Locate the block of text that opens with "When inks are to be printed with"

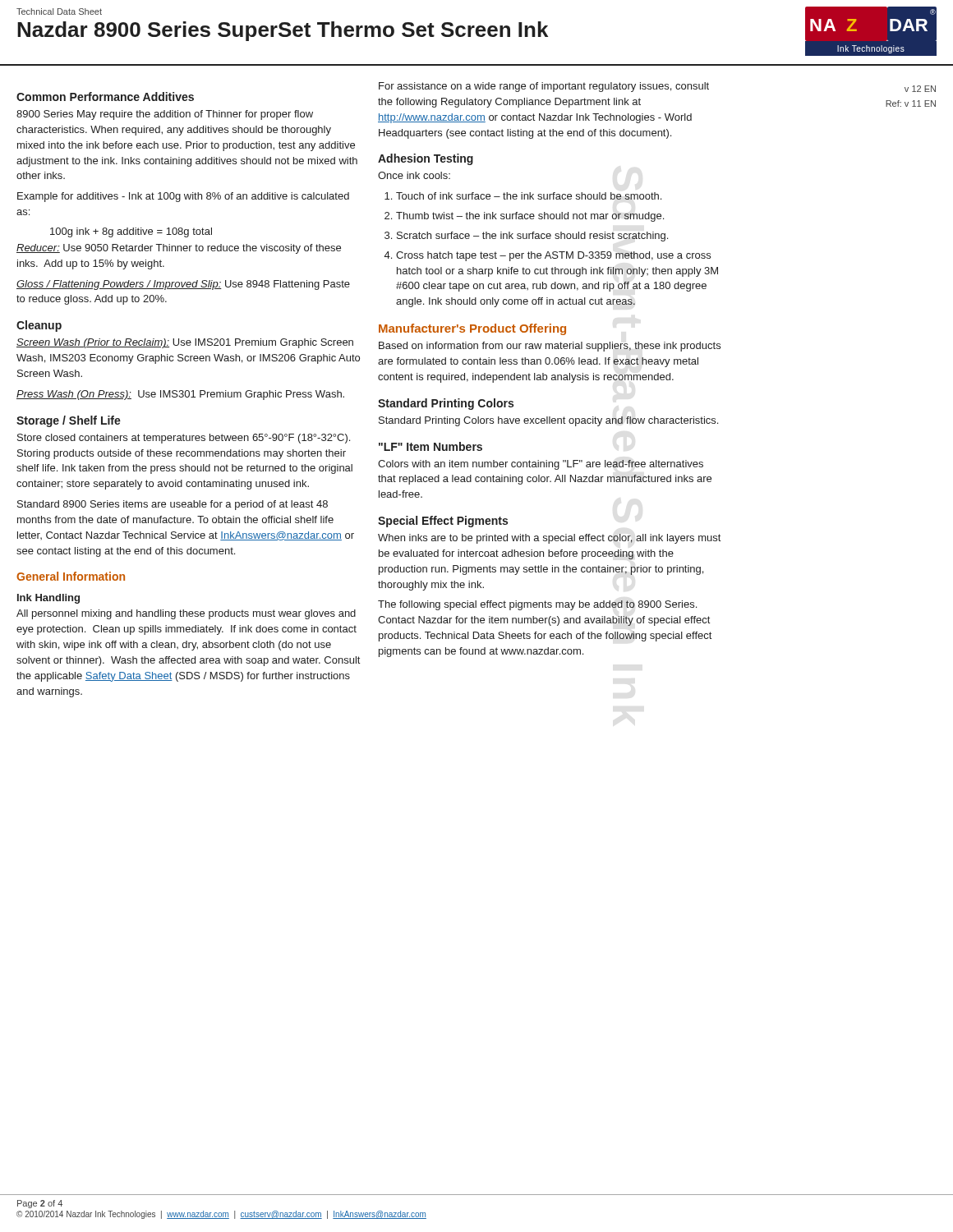[550, 595]
